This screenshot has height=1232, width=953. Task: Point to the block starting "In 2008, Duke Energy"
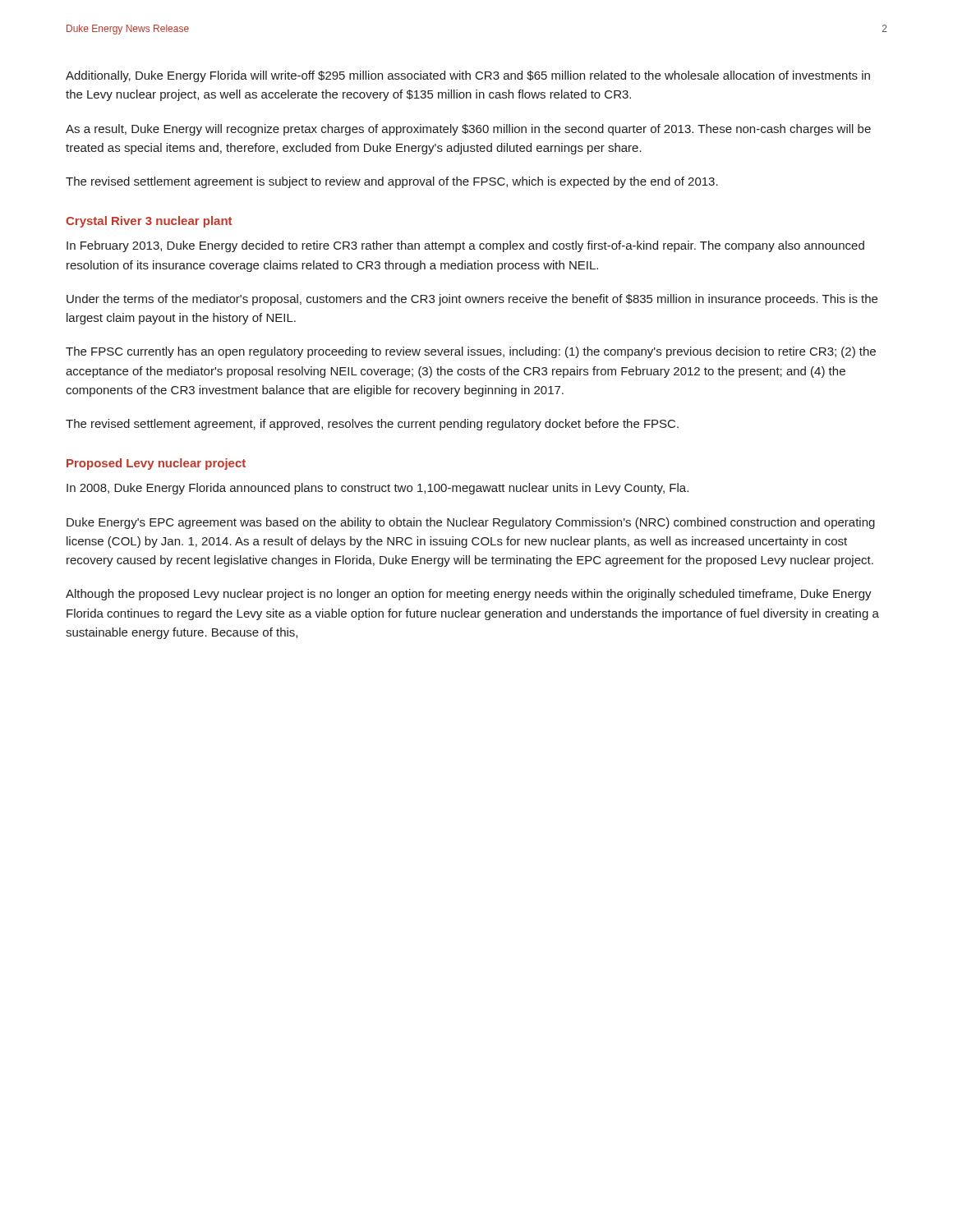click(x=378, y=488)
